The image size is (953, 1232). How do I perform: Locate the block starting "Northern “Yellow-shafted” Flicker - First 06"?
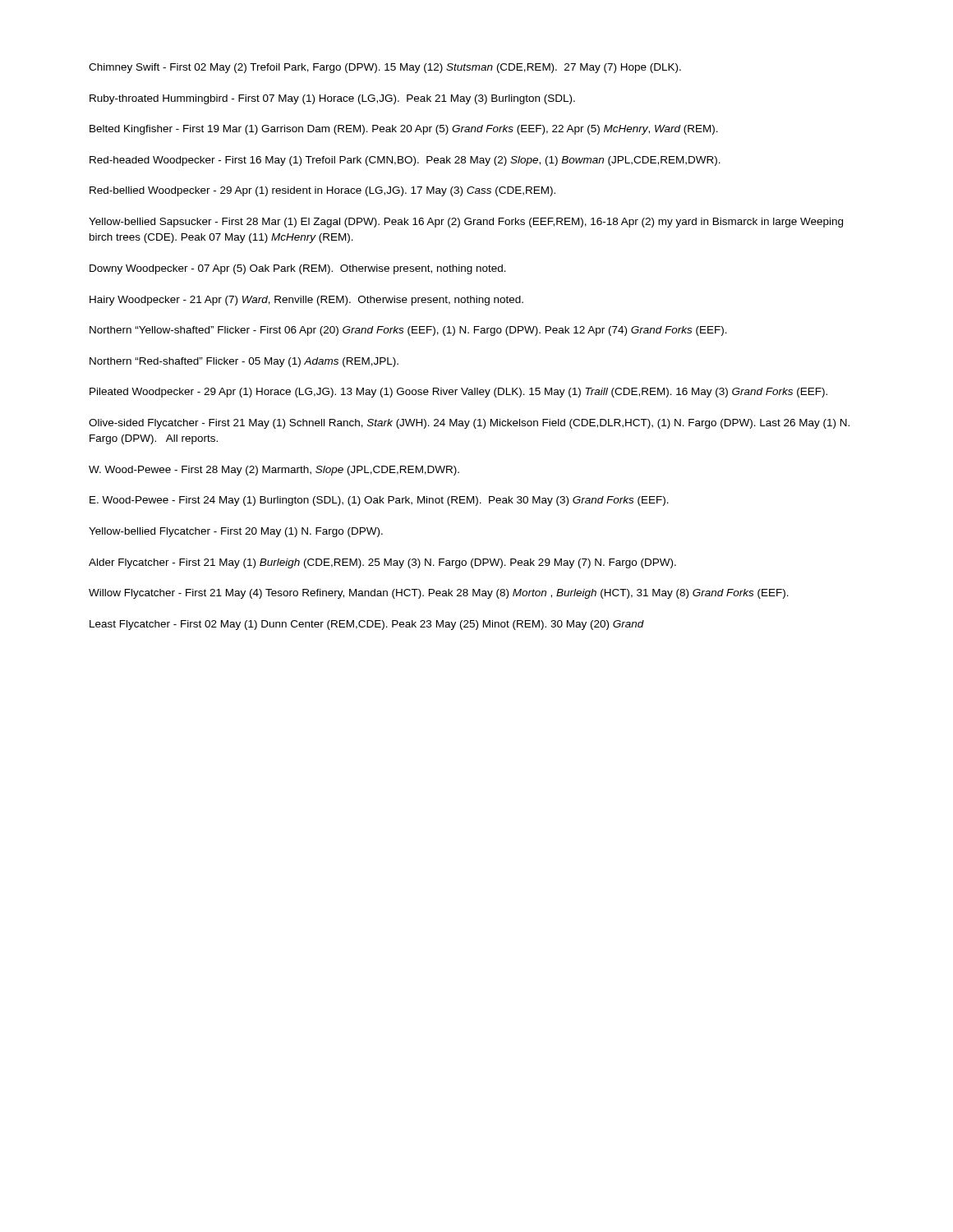tap(408, 330)
